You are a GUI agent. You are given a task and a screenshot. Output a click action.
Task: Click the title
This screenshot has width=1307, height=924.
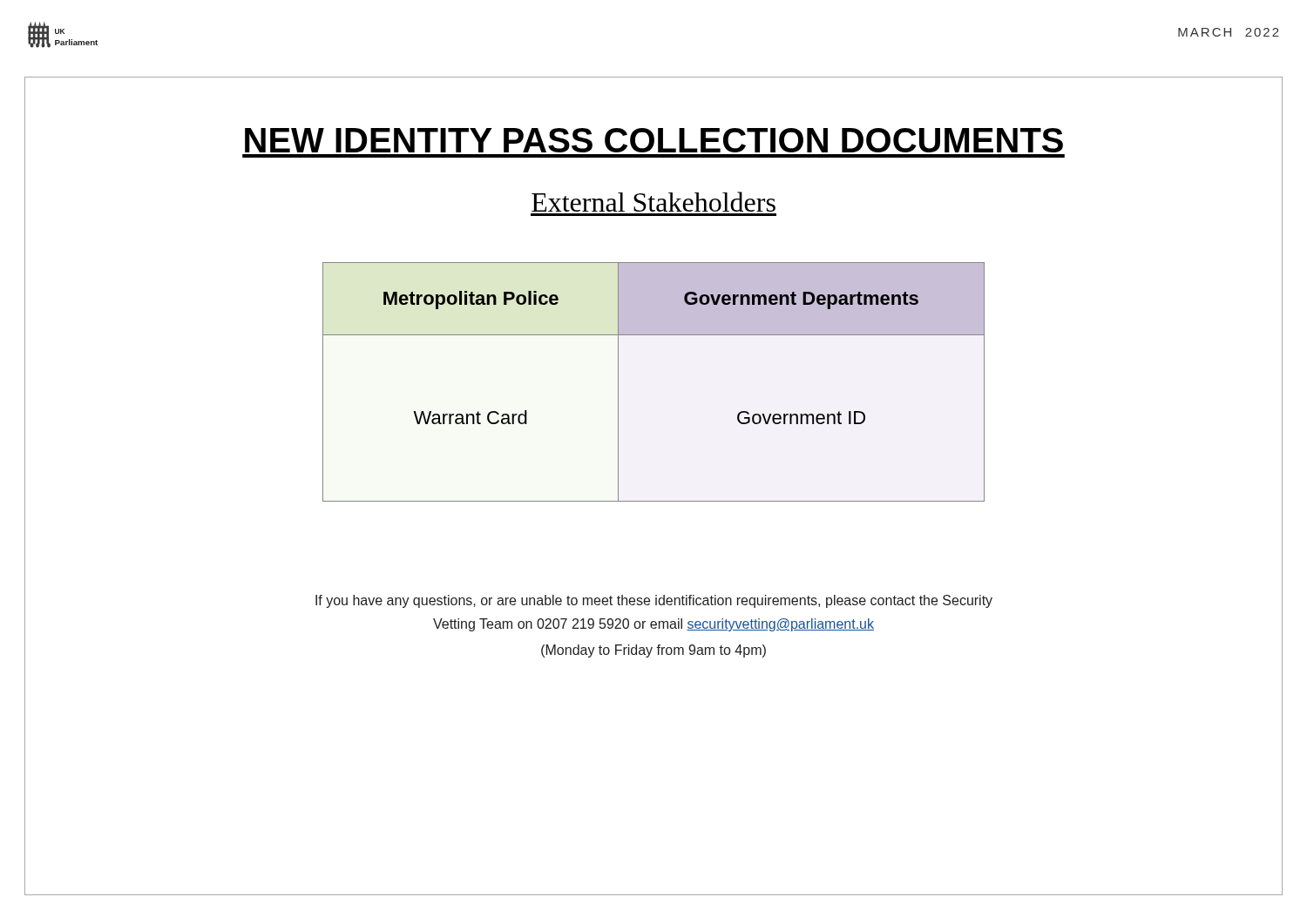654,140
